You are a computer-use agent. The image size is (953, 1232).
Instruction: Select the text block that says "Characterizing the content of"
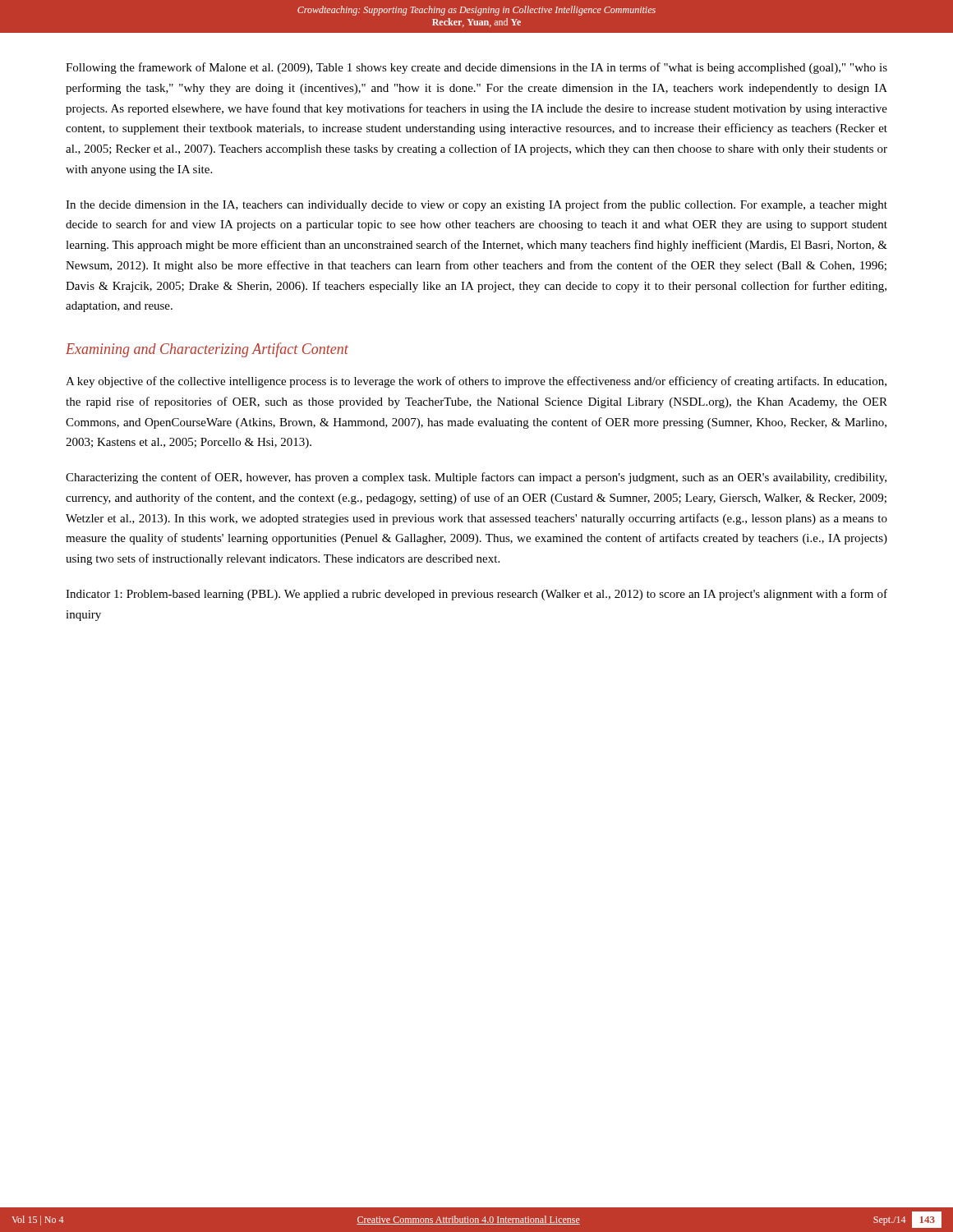coord(476,518)
